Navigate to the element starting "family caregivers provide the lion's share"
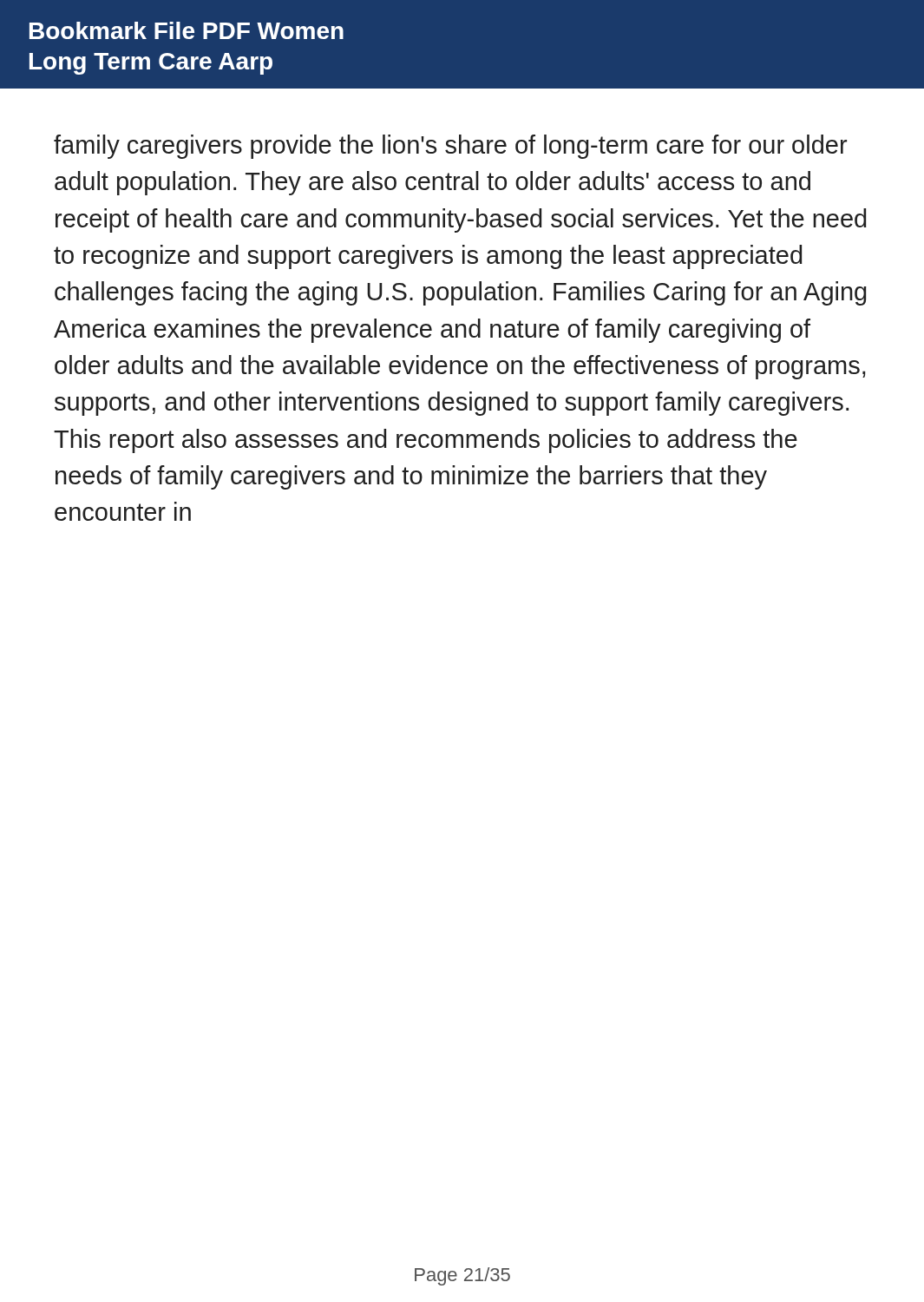This screenshot has width=924, height=1302. (x=461, y=329)
